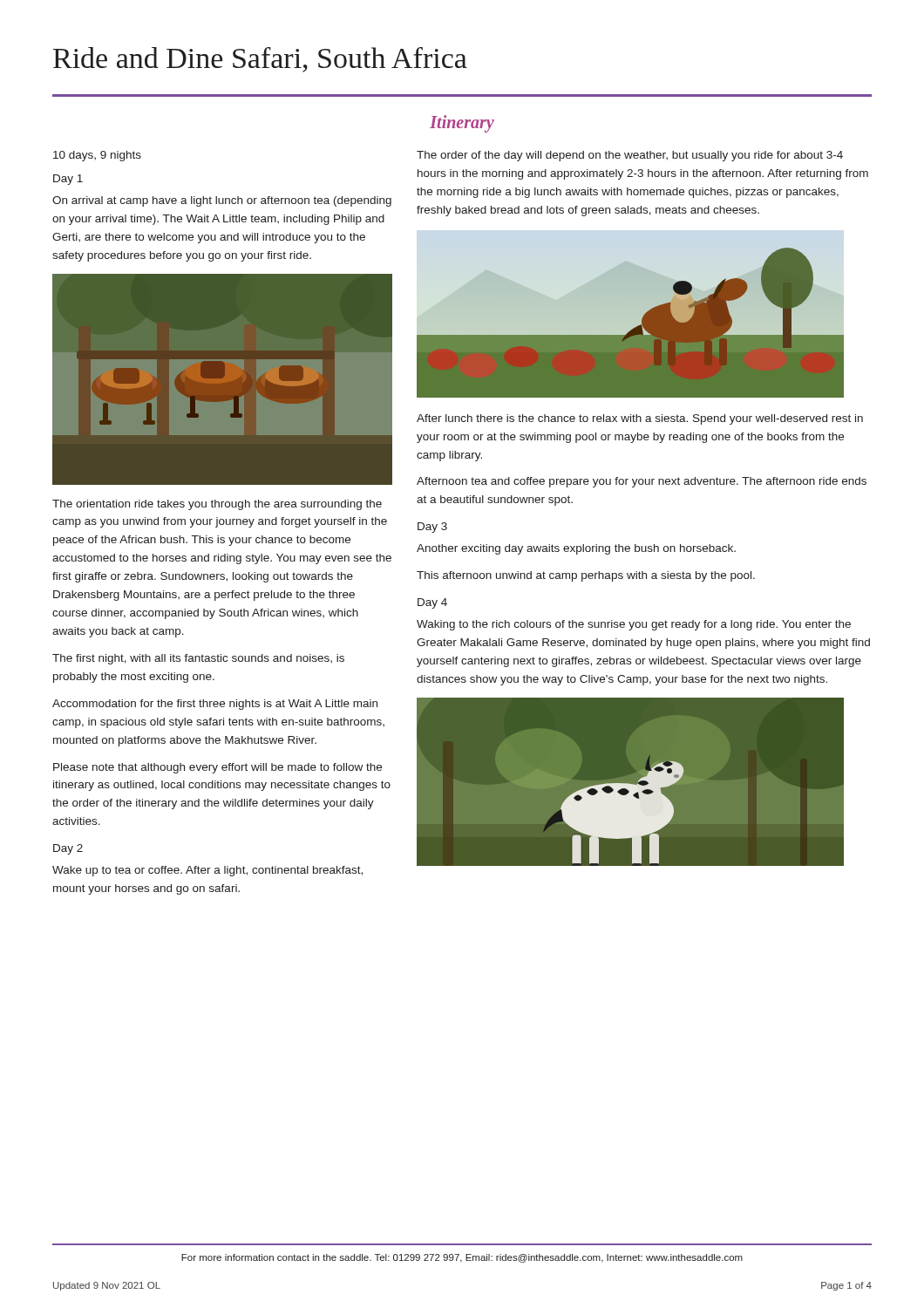Locate the text block starting "10 days, 9 nights"
924x1308 pixels.
pyautogui.click(x=97, y=156)
